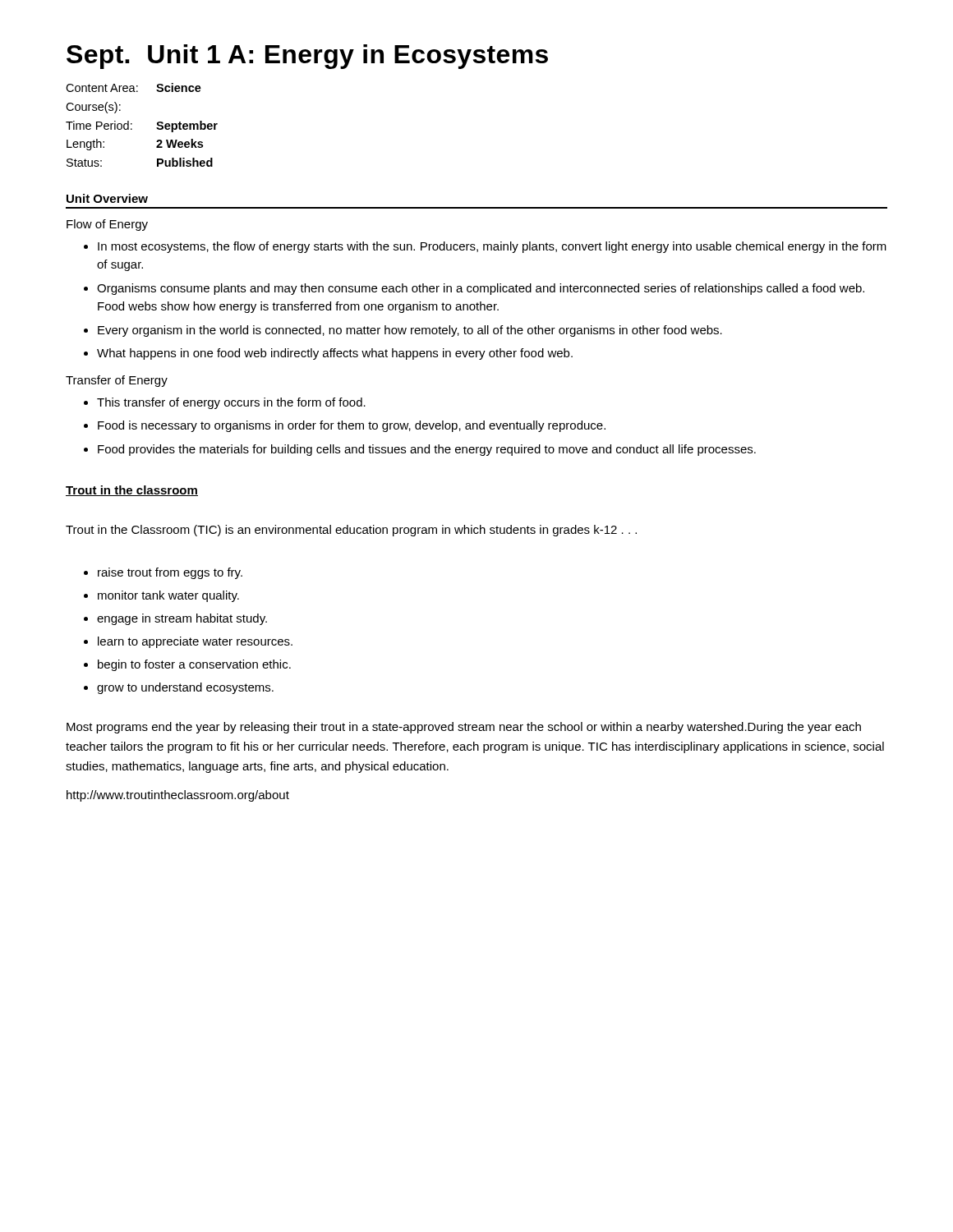Click on the block starting "engage in stream habitat"

(182, 618)
